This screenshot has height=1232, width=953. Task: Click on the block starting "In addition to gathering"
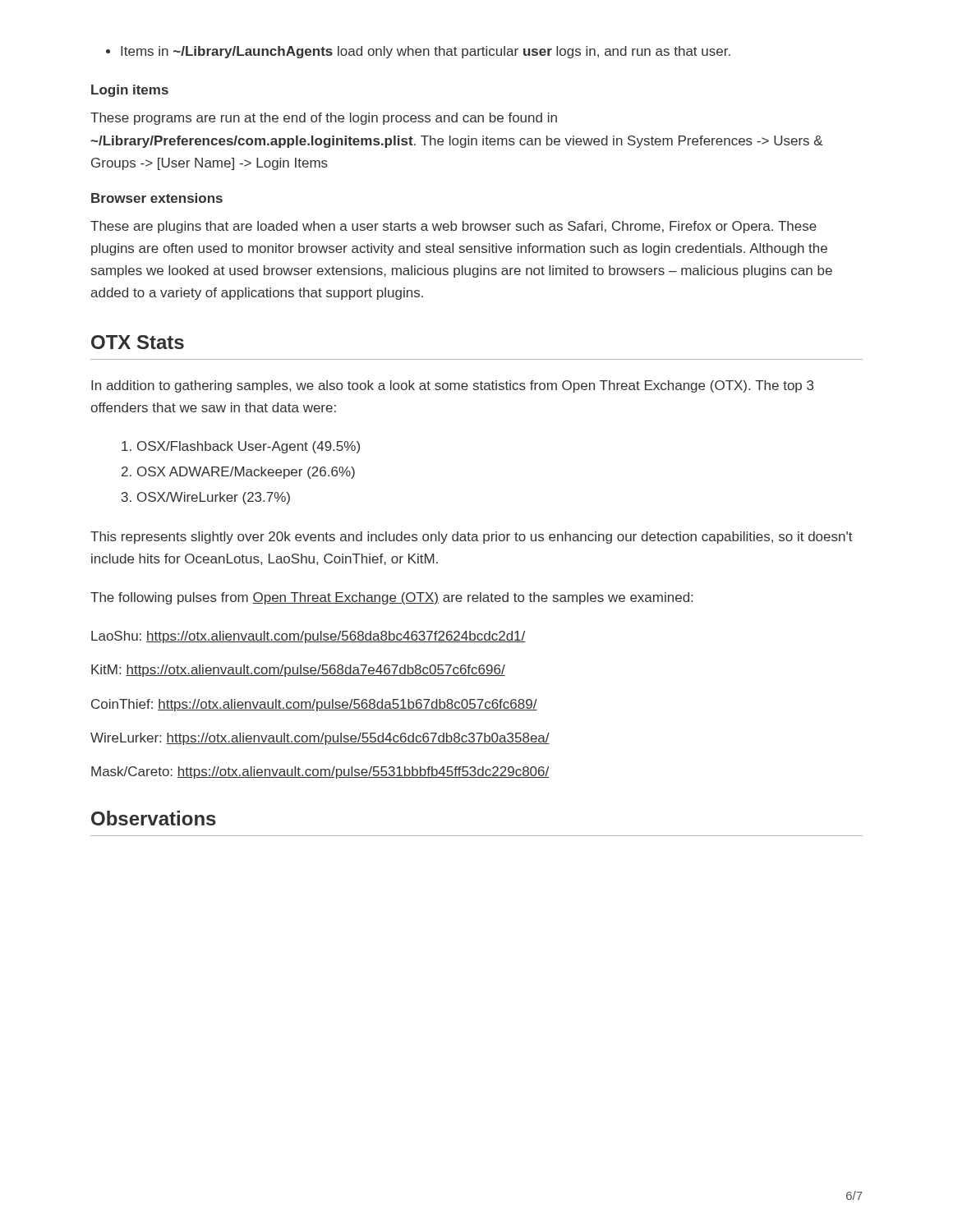pyautogui.click(x=452, y=396)
